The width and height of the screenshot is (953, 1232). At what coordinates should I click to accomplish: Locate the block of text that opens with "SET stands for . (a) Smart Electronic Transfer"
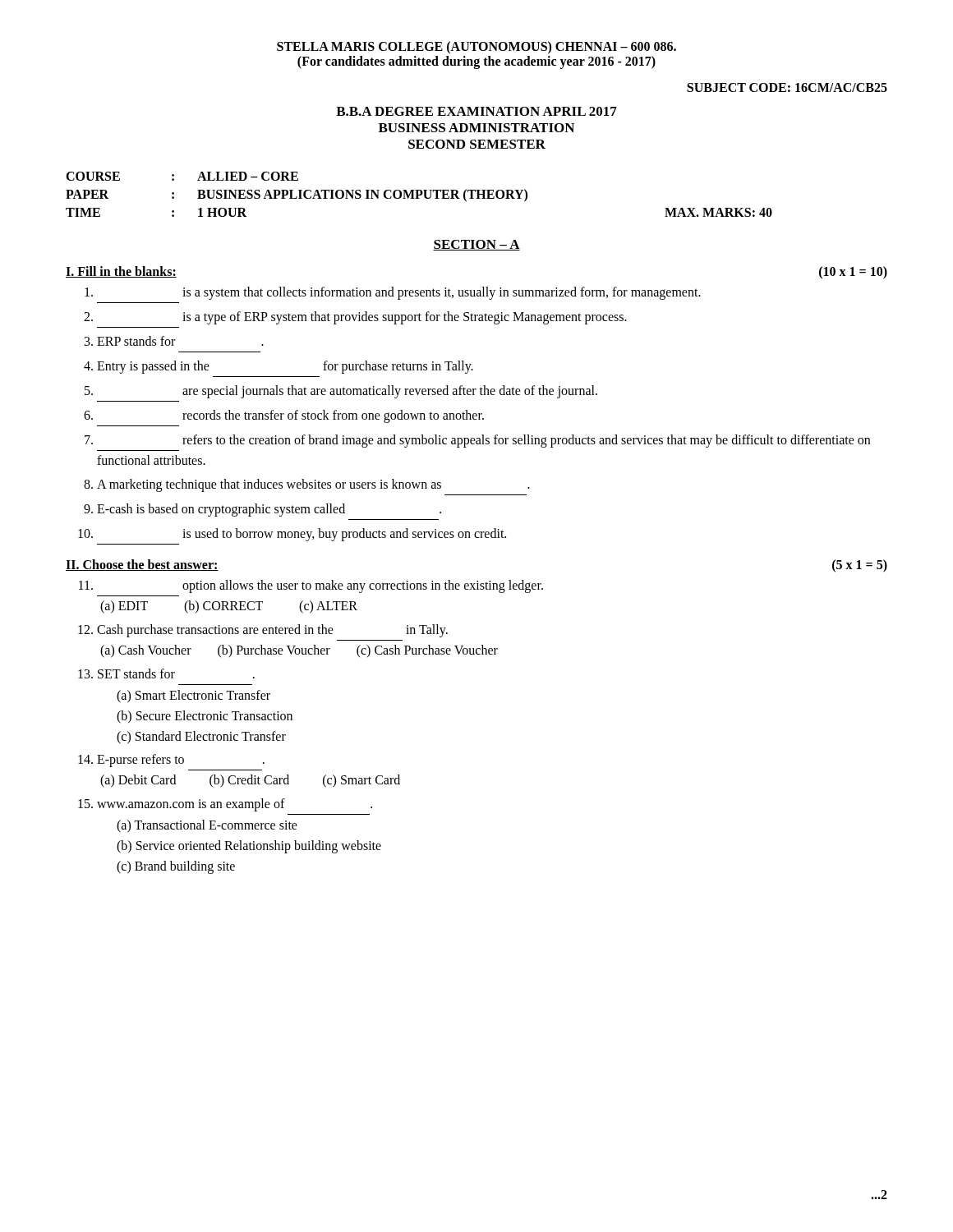point(176,673)
